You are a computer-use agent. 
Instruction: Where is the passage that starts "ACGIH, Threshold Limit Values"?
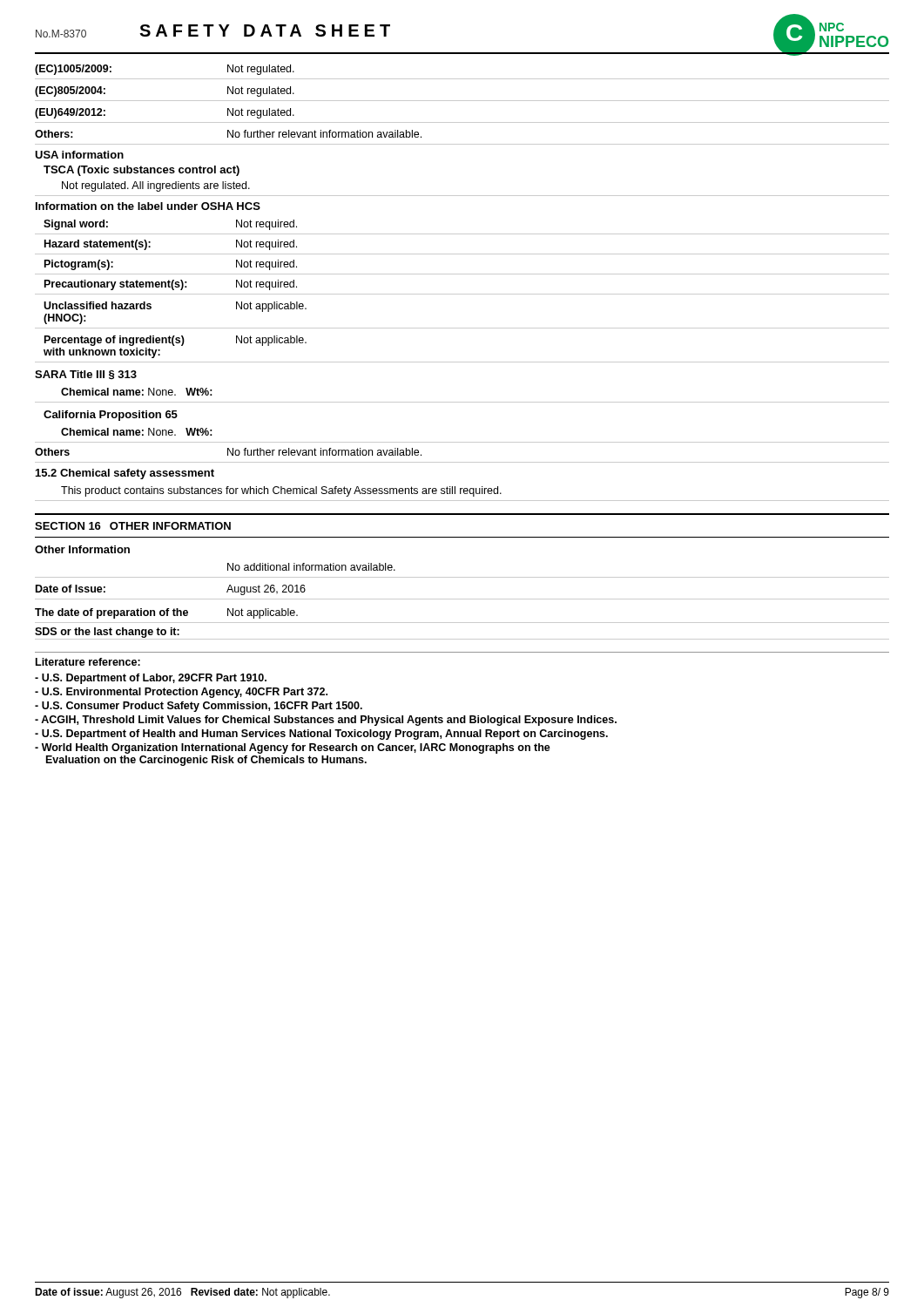(326, 720)
